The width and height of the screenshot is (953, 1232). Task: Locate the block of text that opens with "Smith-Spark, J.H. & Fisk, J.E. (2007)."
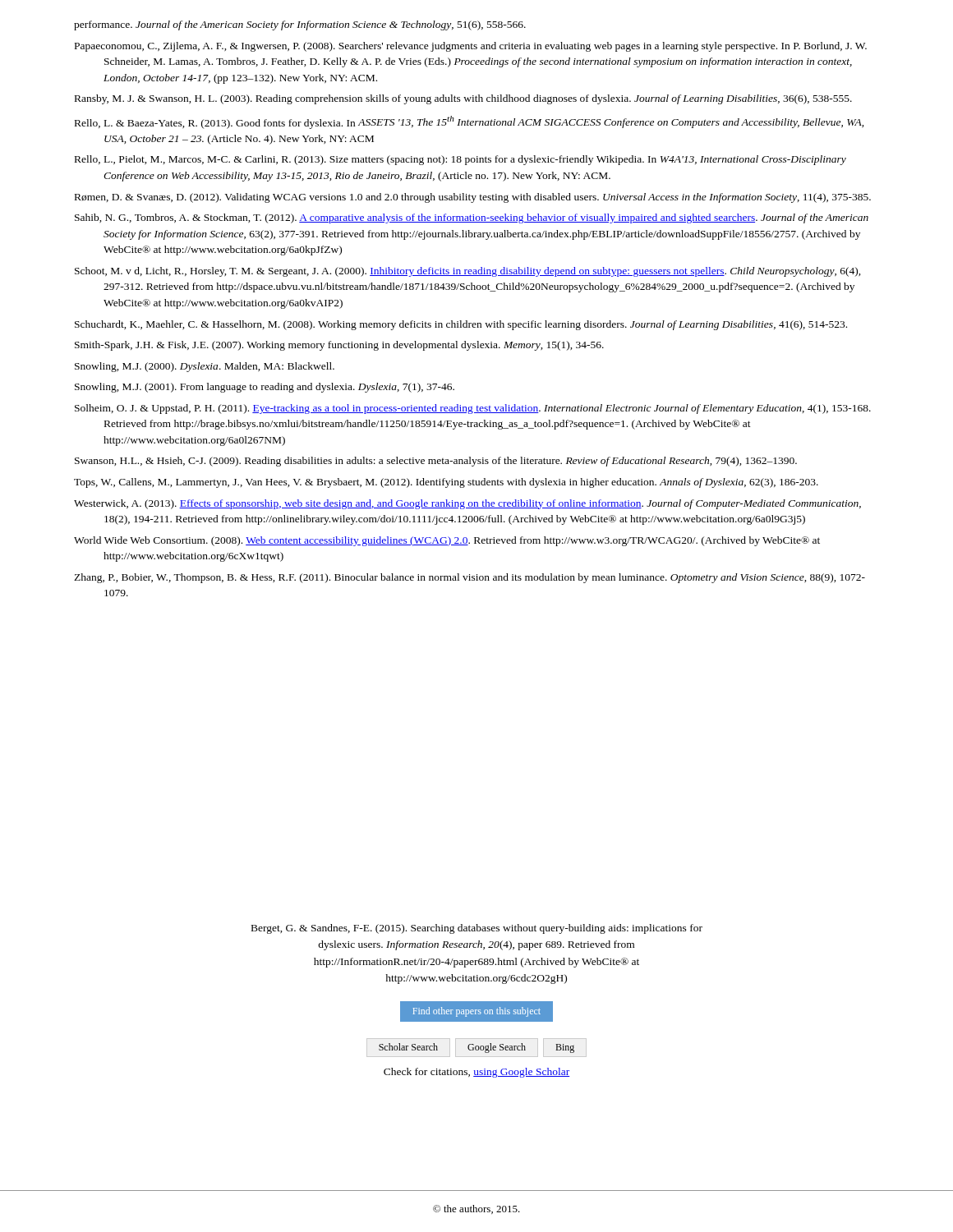pyautogui.click(x=339, y=345)
